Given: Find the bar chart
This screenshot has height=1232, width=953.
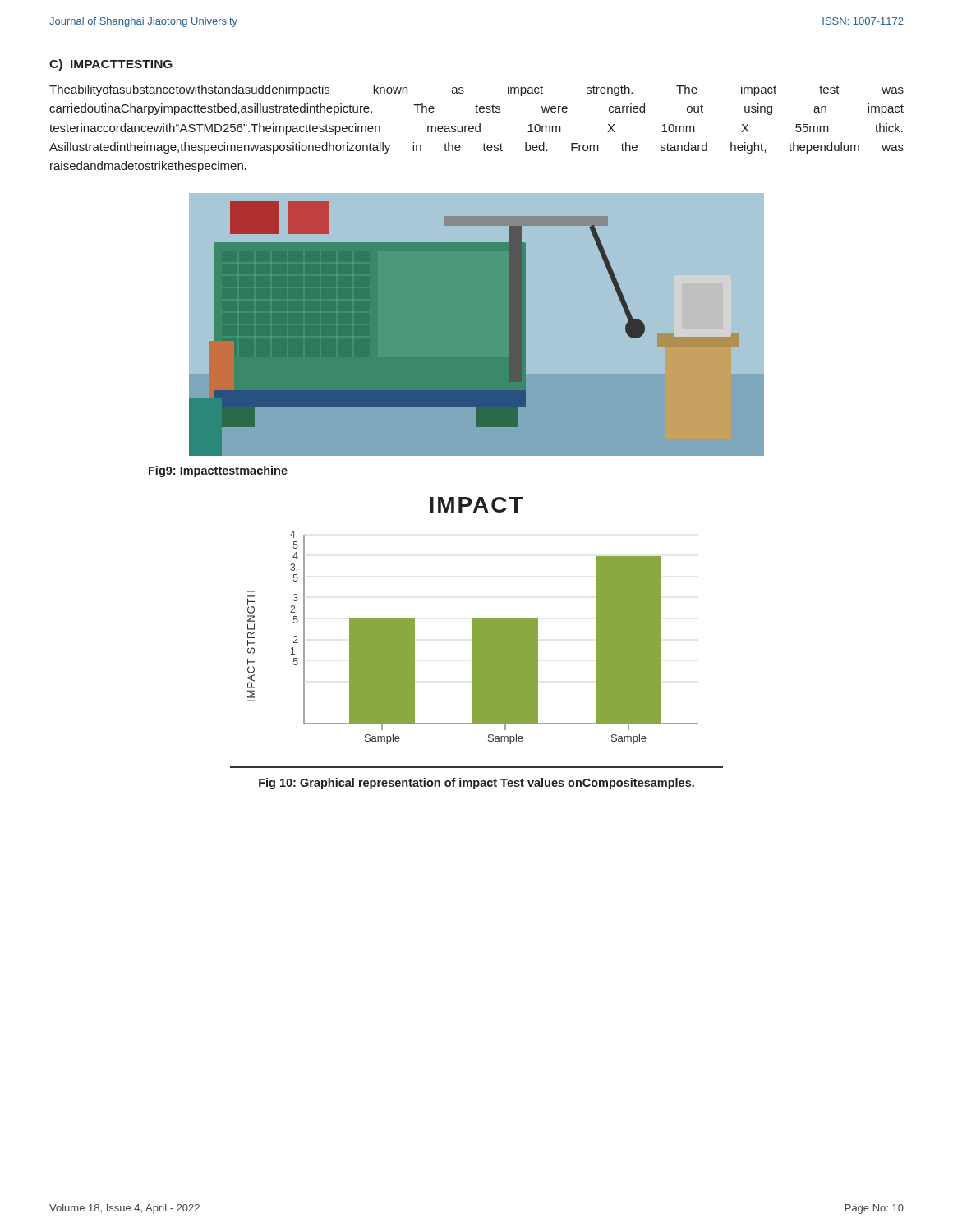Looking at the screenshot, I should tap(476, 630).
